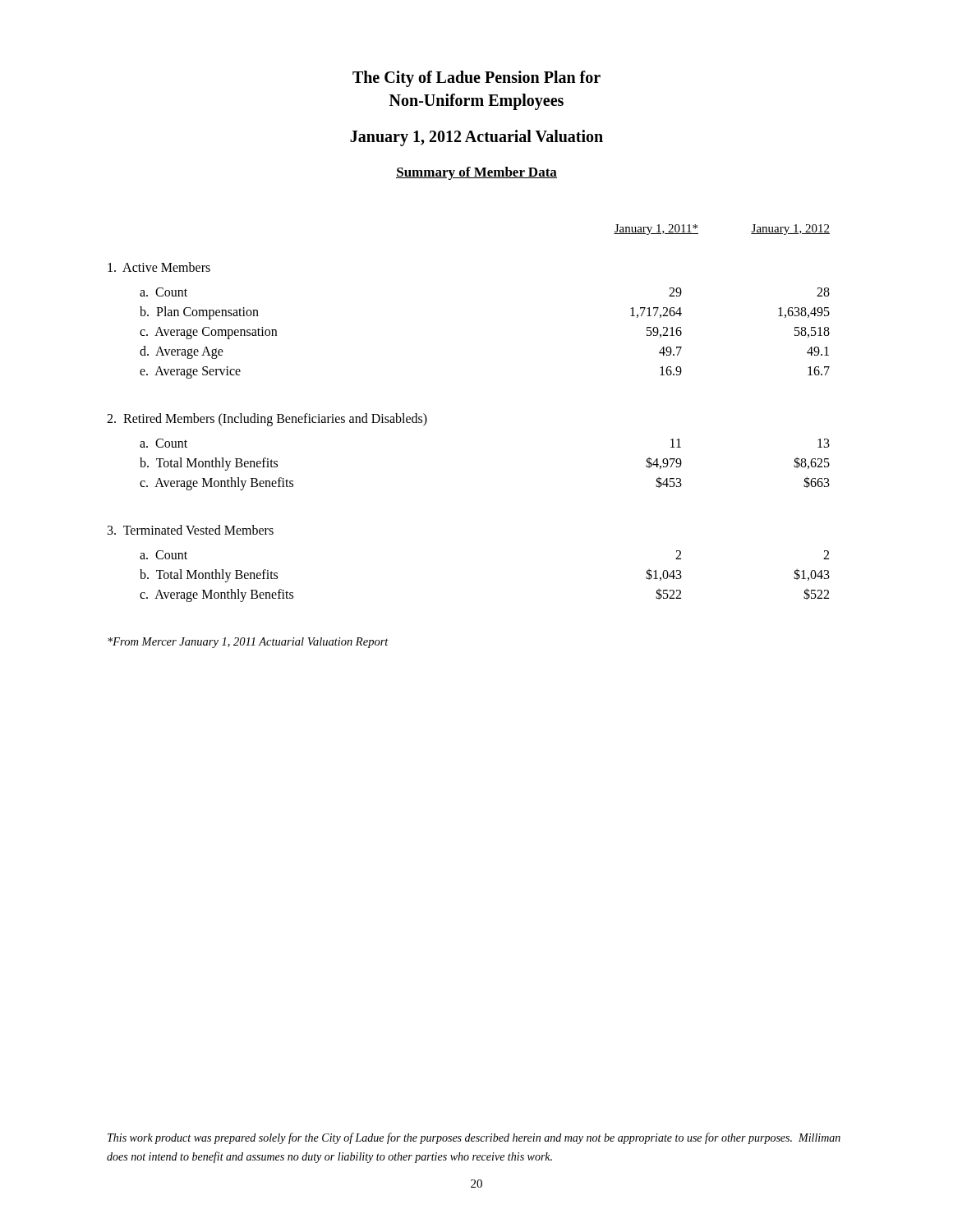Point to the text block starting "b. Plan Compensation 1,717,264 1,638,495"
The width and height of the screenshot is (953, 1232).
[x=197, y=313]
